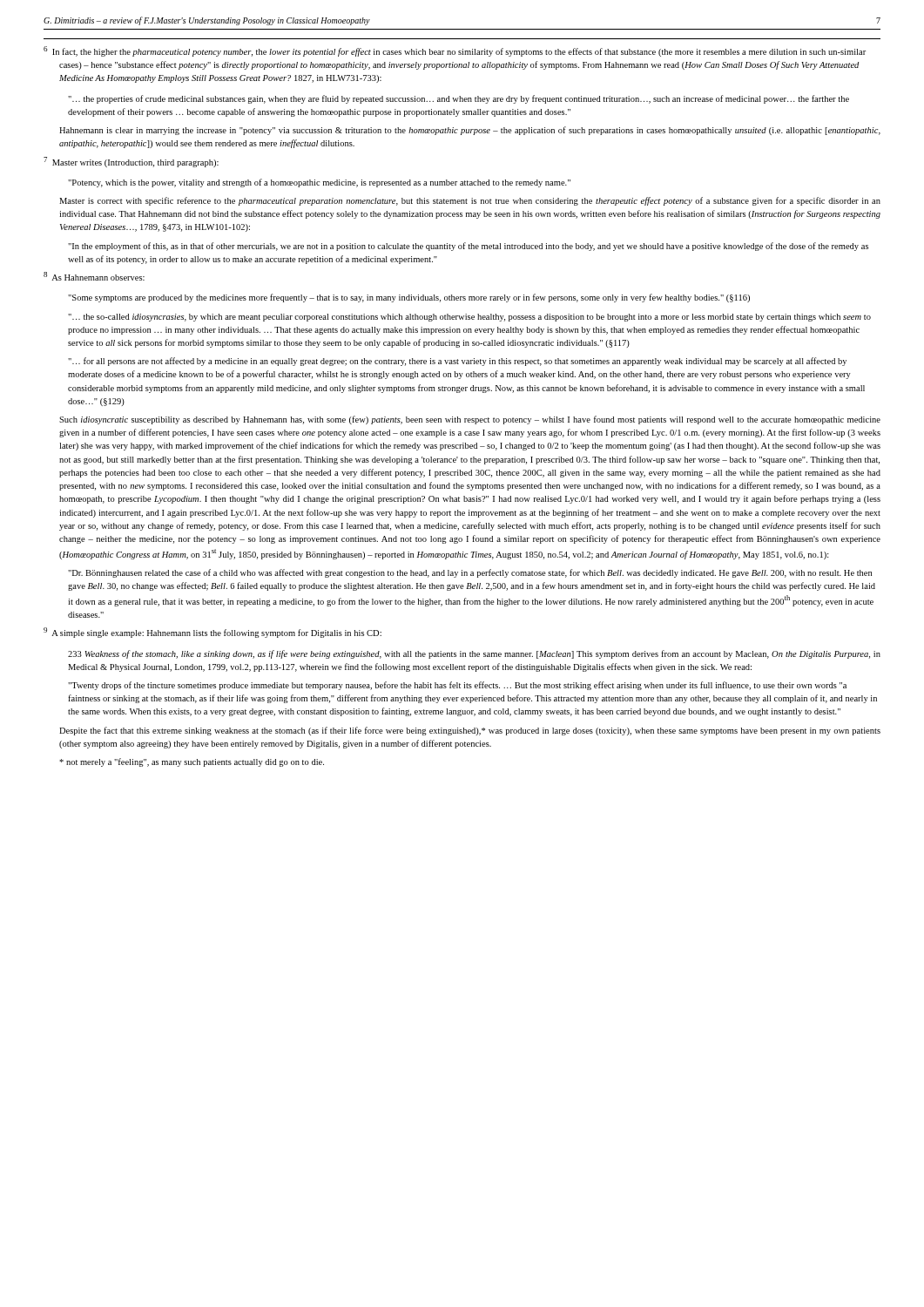Viewport: 924px width, 1307px height.
Task: Locate the block starting "6 In fact, the higher the pharmaceutical"
Action: [455, 64]
